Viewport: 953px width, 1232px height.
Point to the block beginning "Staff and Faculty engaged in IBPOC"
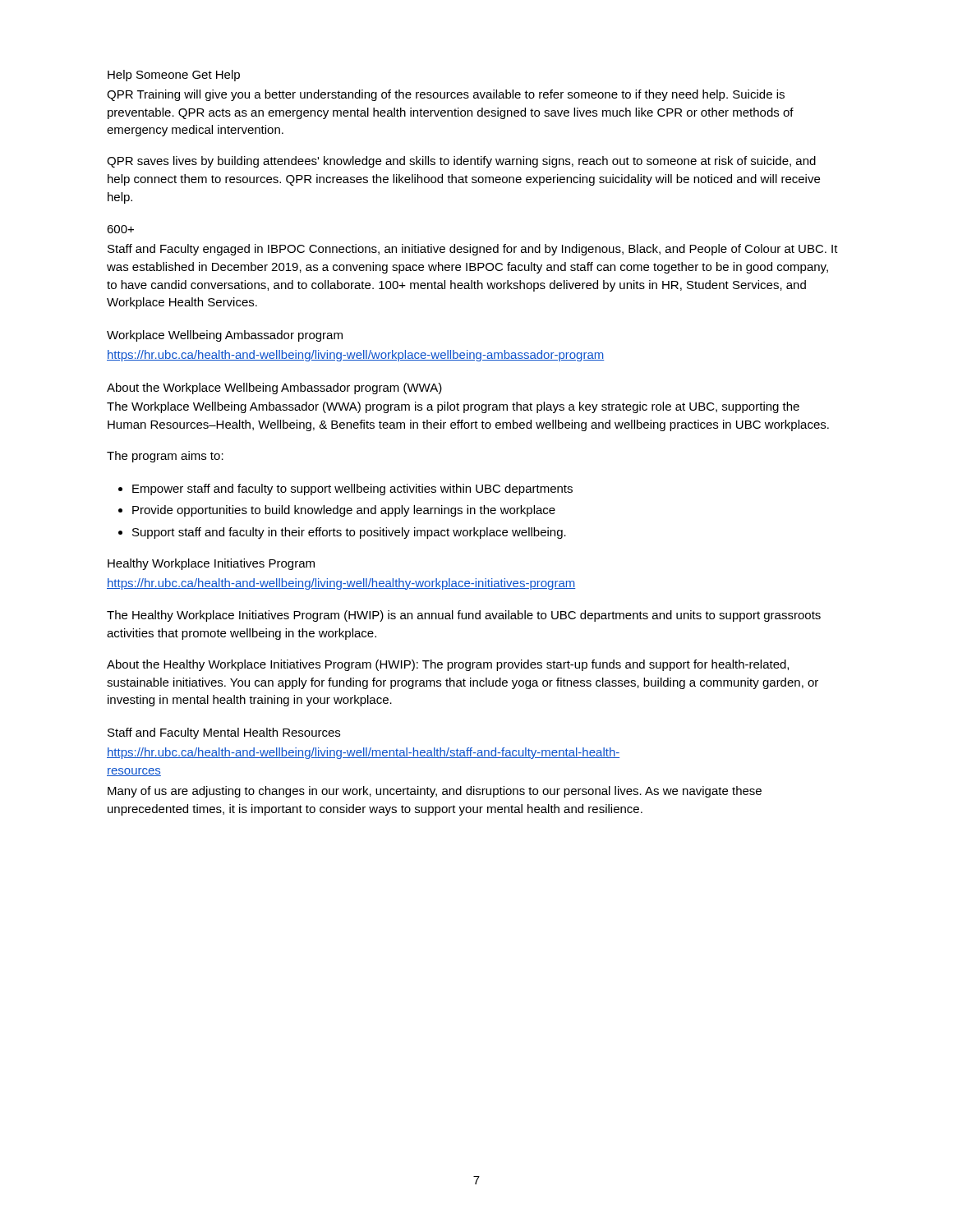[472, 276]
